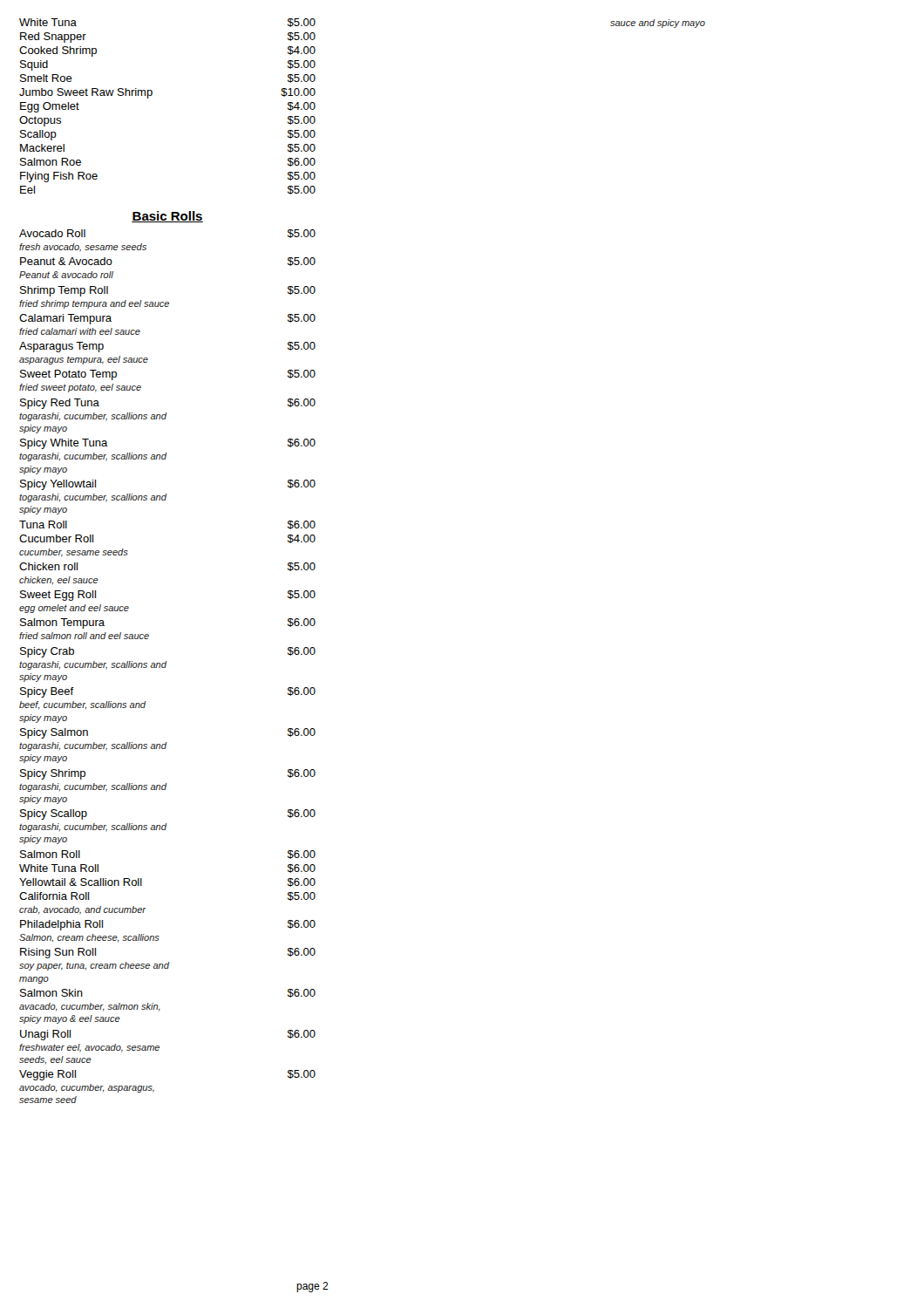
Task: Find the text starting "Asparagus Temp $5.00 asparagus tempura, eel"
Action: click(63, 347)
